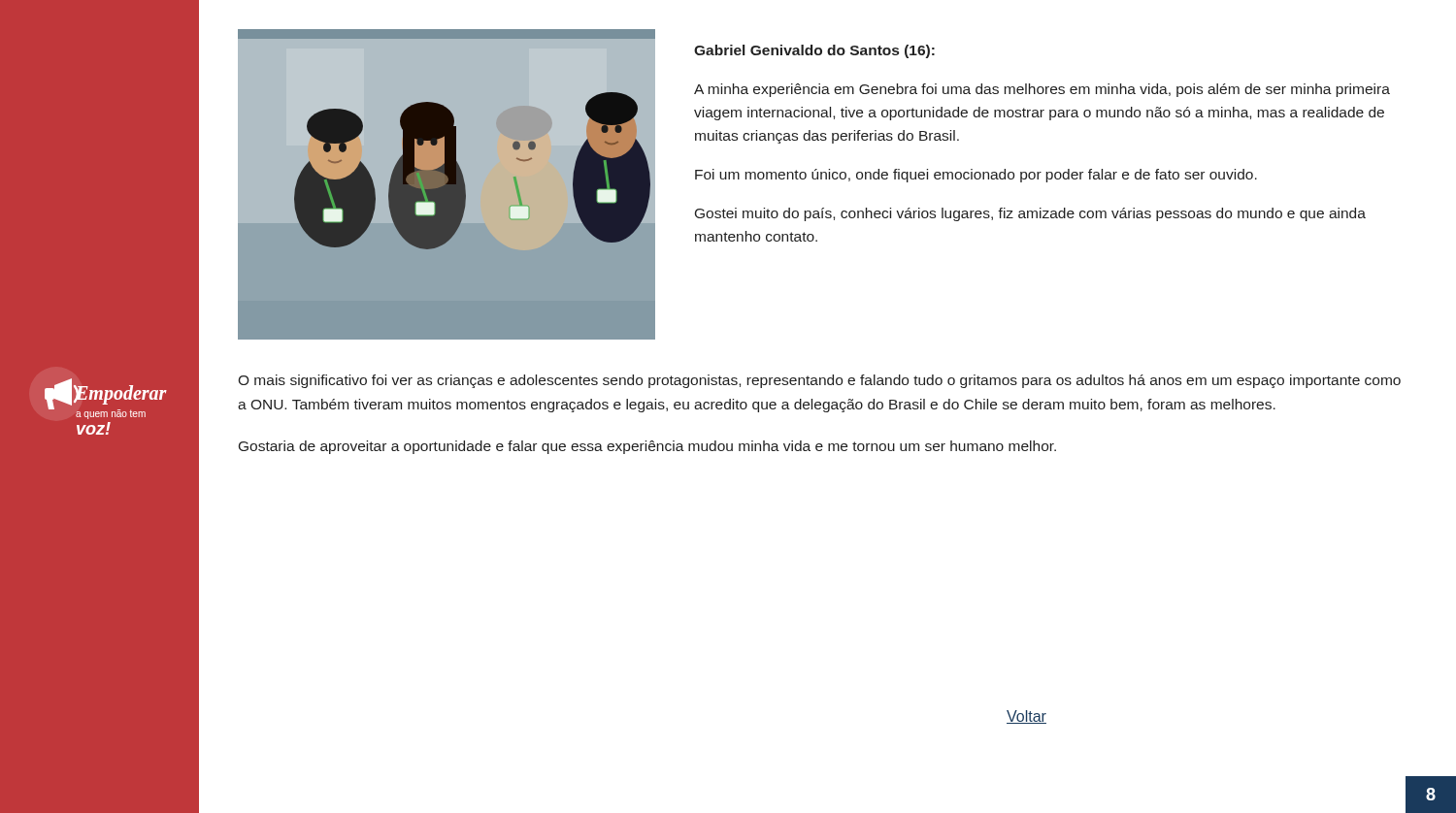This screenshot has height=813, width=1456.
Task: Click on the text starting "Gabriel Genivaldo do Santos (16):"
Action: (814, 51)
